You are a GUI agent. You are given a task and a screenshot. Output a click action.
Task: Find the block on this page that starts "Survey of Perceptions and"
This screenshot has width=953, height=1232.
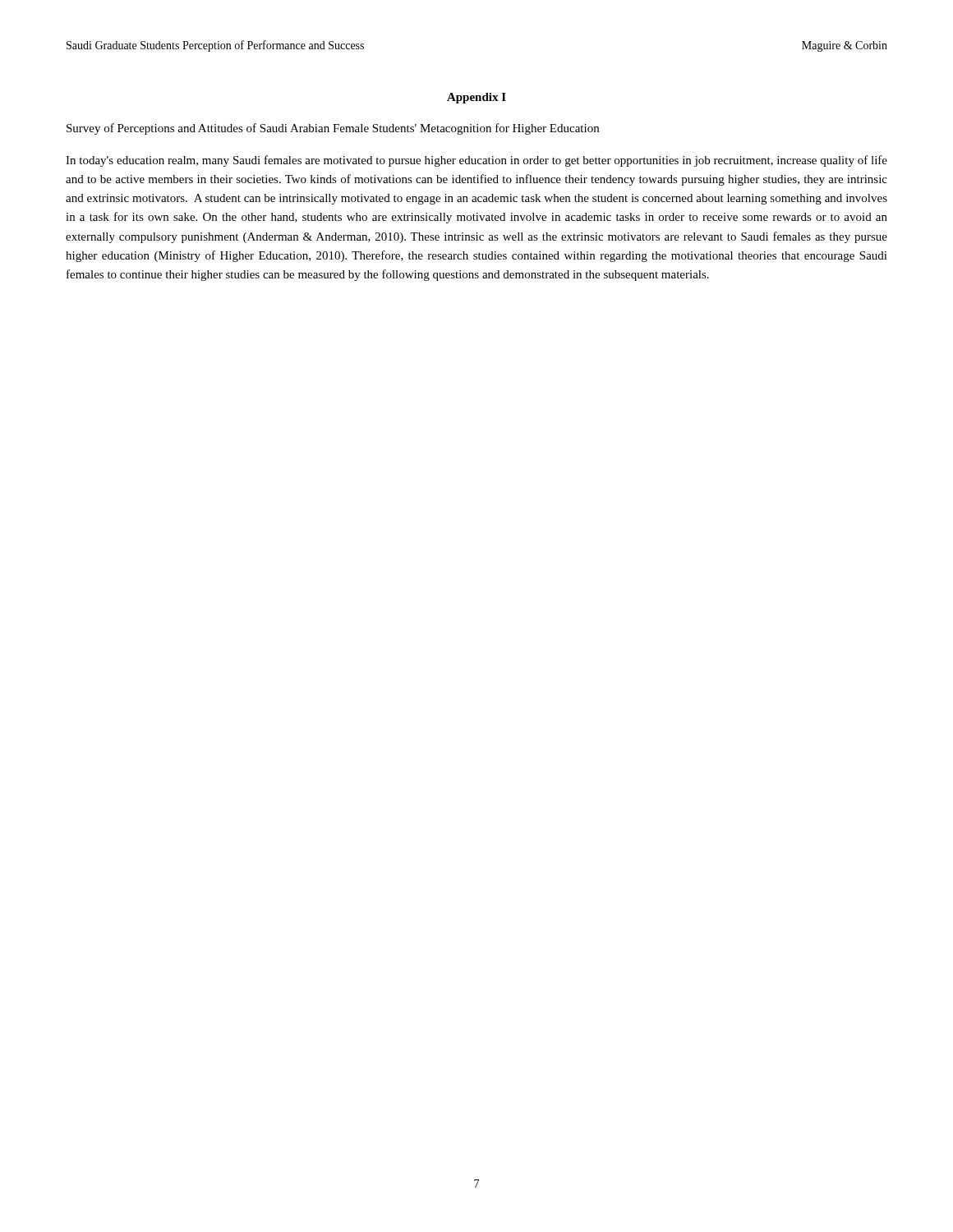tap(333, 128)
